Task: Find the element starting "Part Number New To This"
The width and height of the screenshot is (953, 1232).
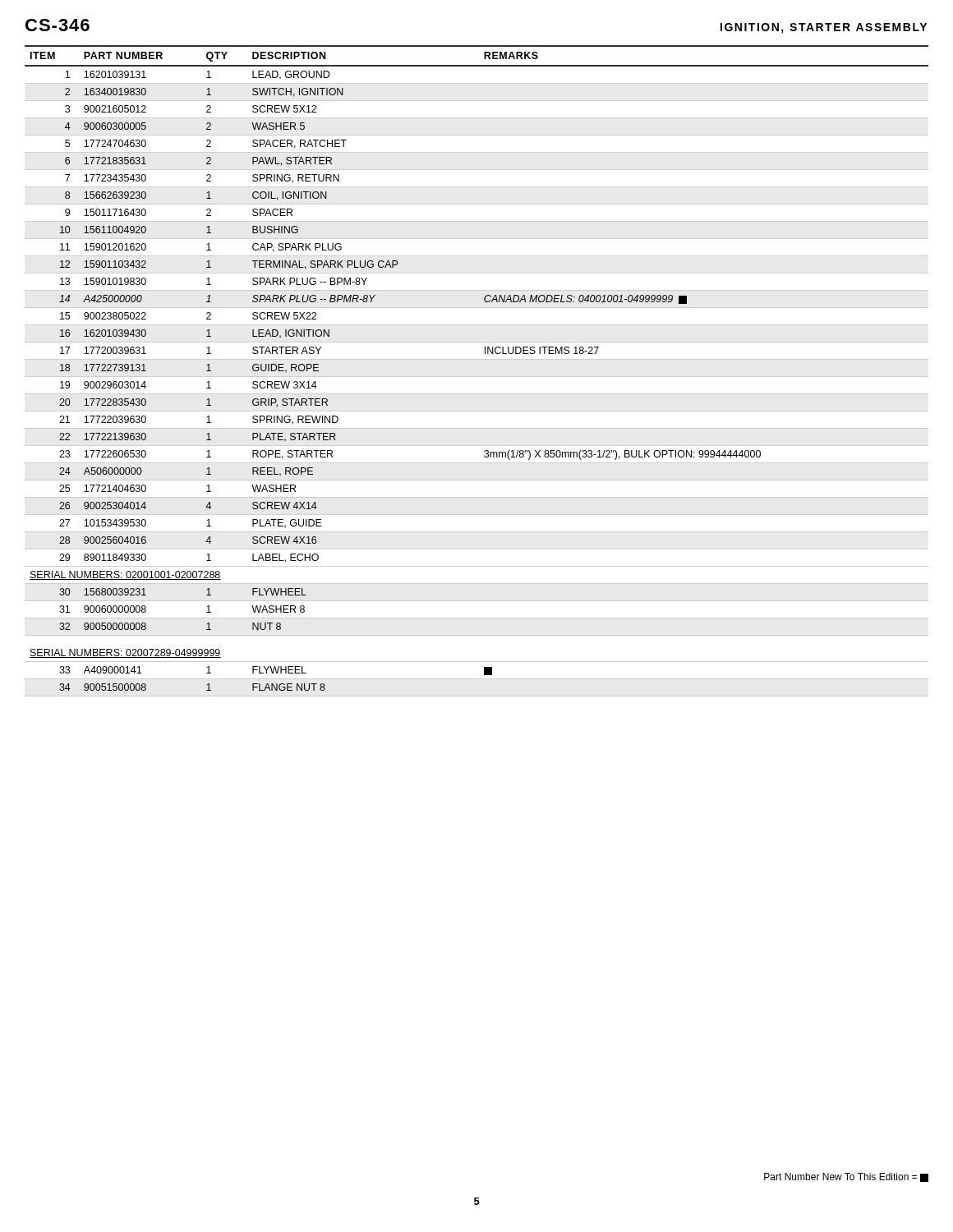Action: [846, 1177]
